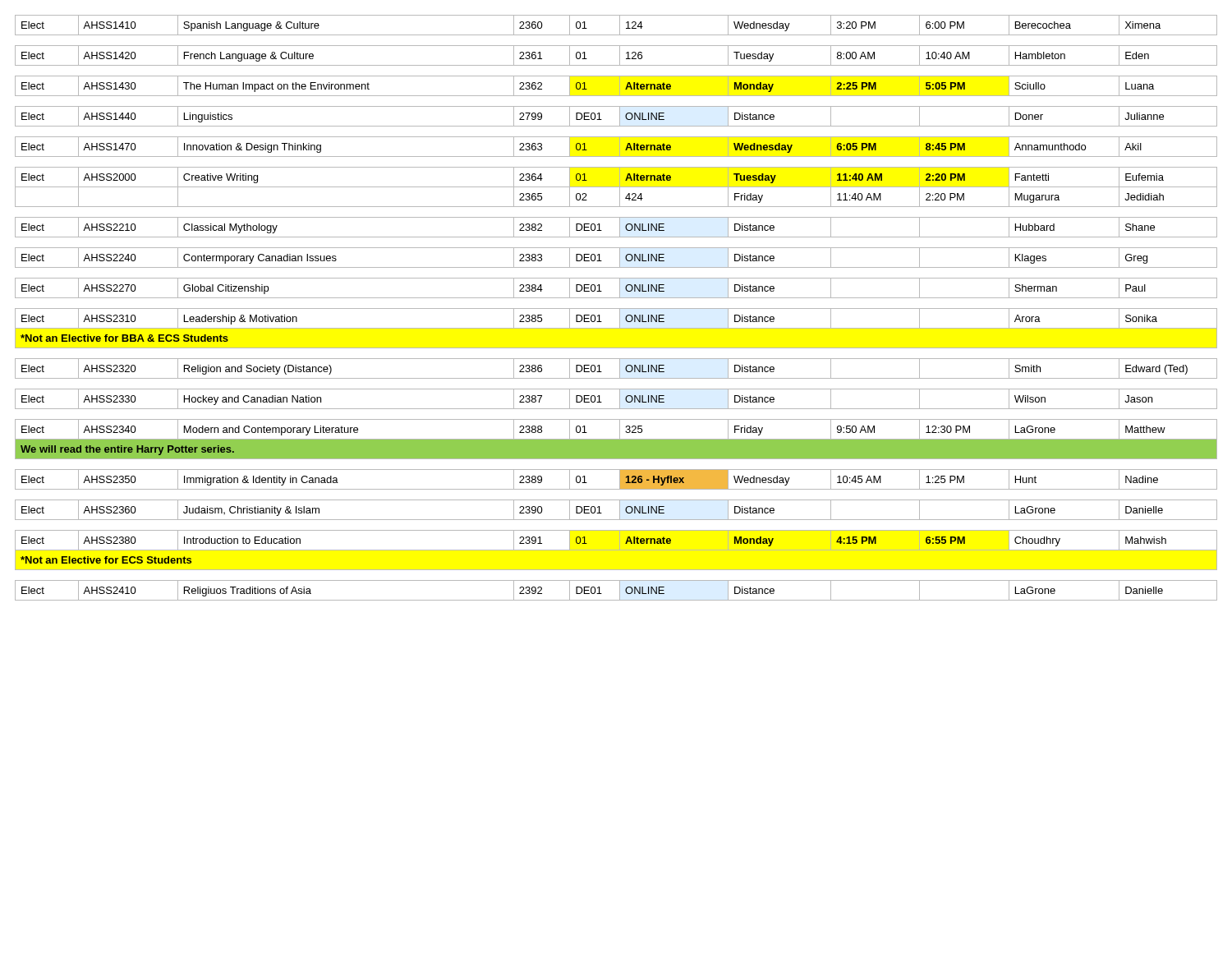Find the table that mentions "*Not an Elective for ECS"
This screenshot has height=953, width=1232.
click(616, 313)
